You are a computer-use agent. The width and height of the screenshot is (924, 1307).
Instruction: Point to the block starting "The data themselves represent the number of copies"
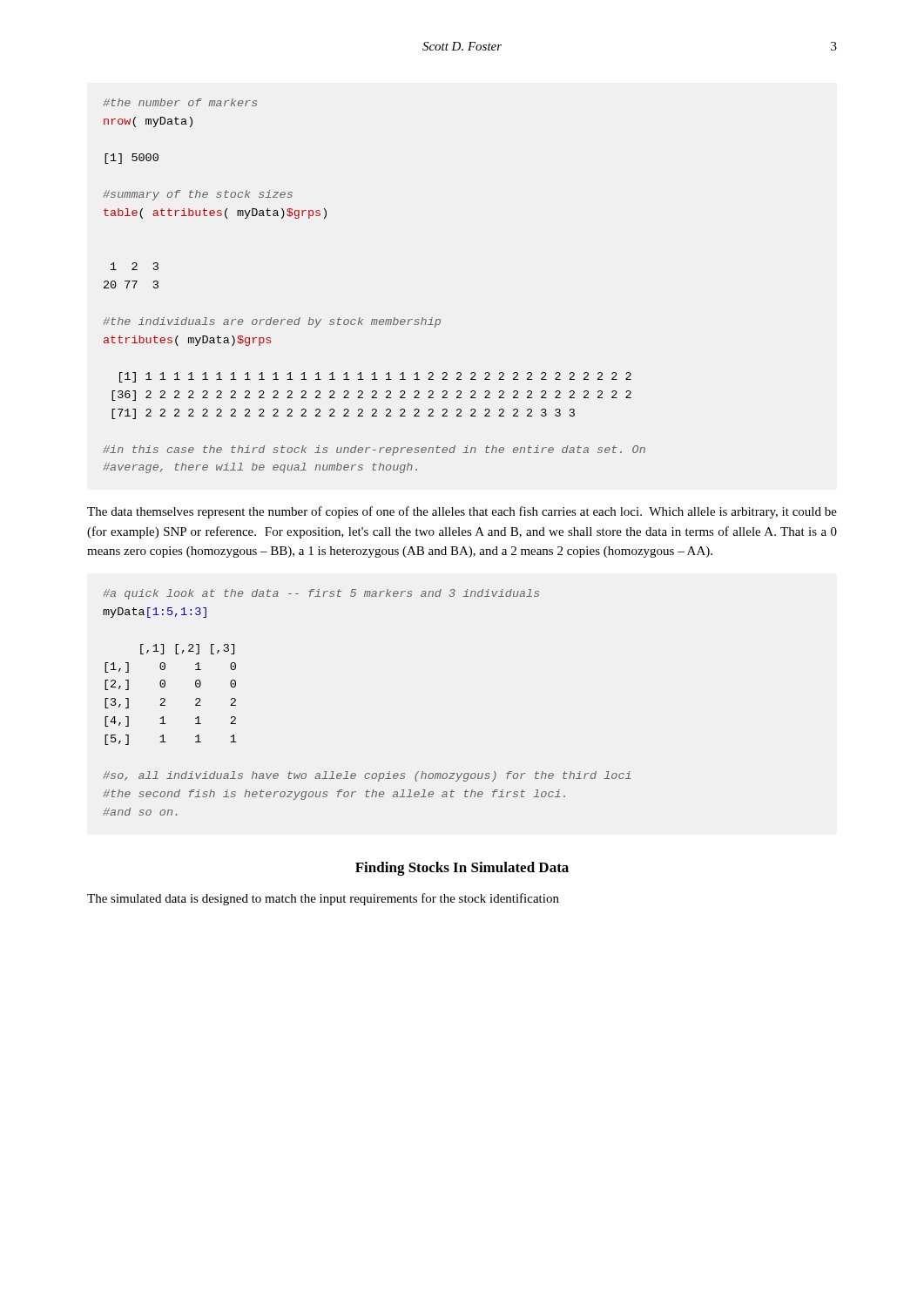[x=462, y=532]
